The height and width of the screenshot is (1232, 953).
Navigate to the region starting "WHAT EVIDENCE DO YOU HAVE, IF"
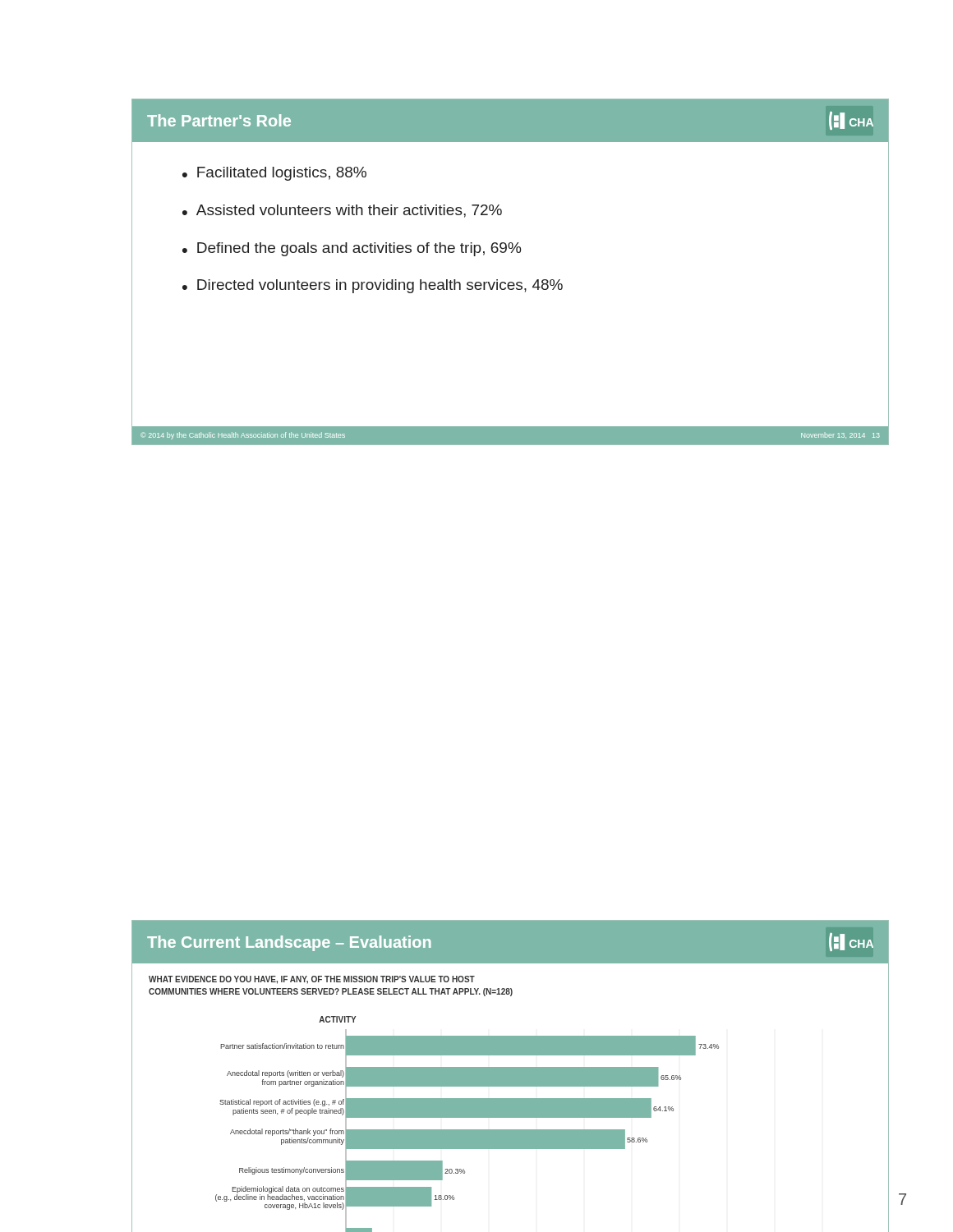coord(331,986)
